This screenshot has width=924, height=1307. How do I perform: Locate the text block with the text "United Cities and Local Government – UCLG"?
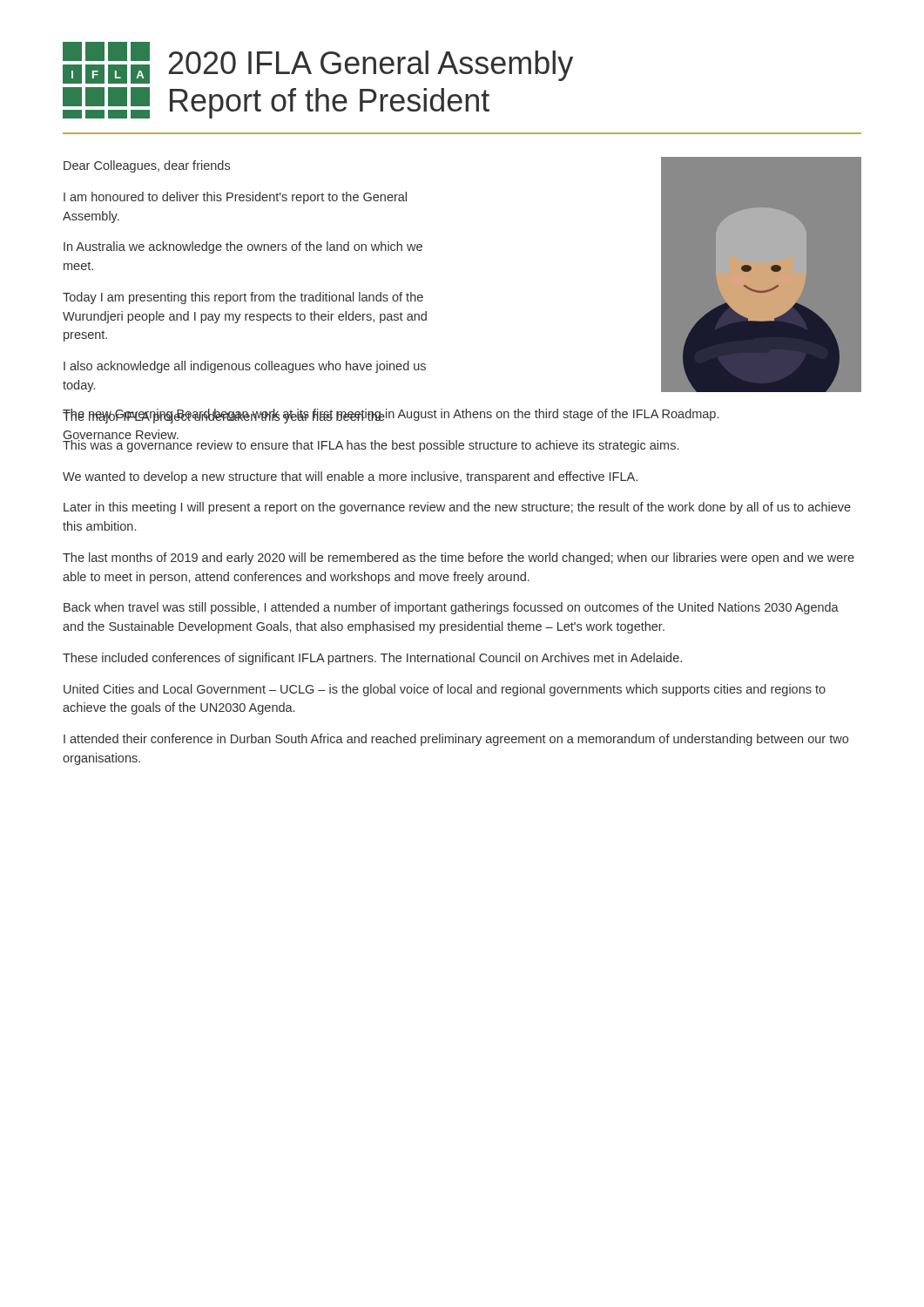462,699
